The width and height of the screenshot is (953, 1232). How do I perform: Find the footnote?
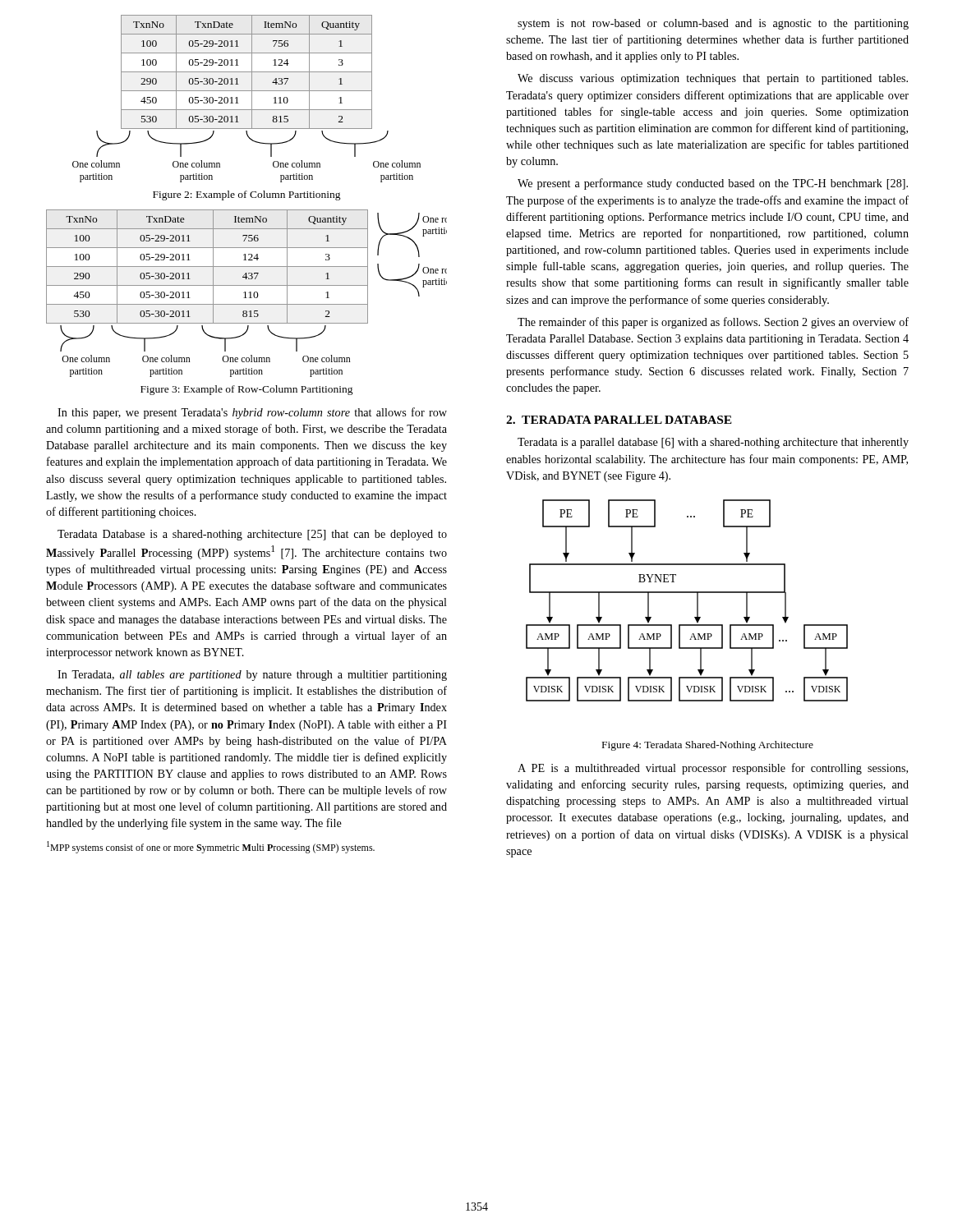[x=211, y=846]
